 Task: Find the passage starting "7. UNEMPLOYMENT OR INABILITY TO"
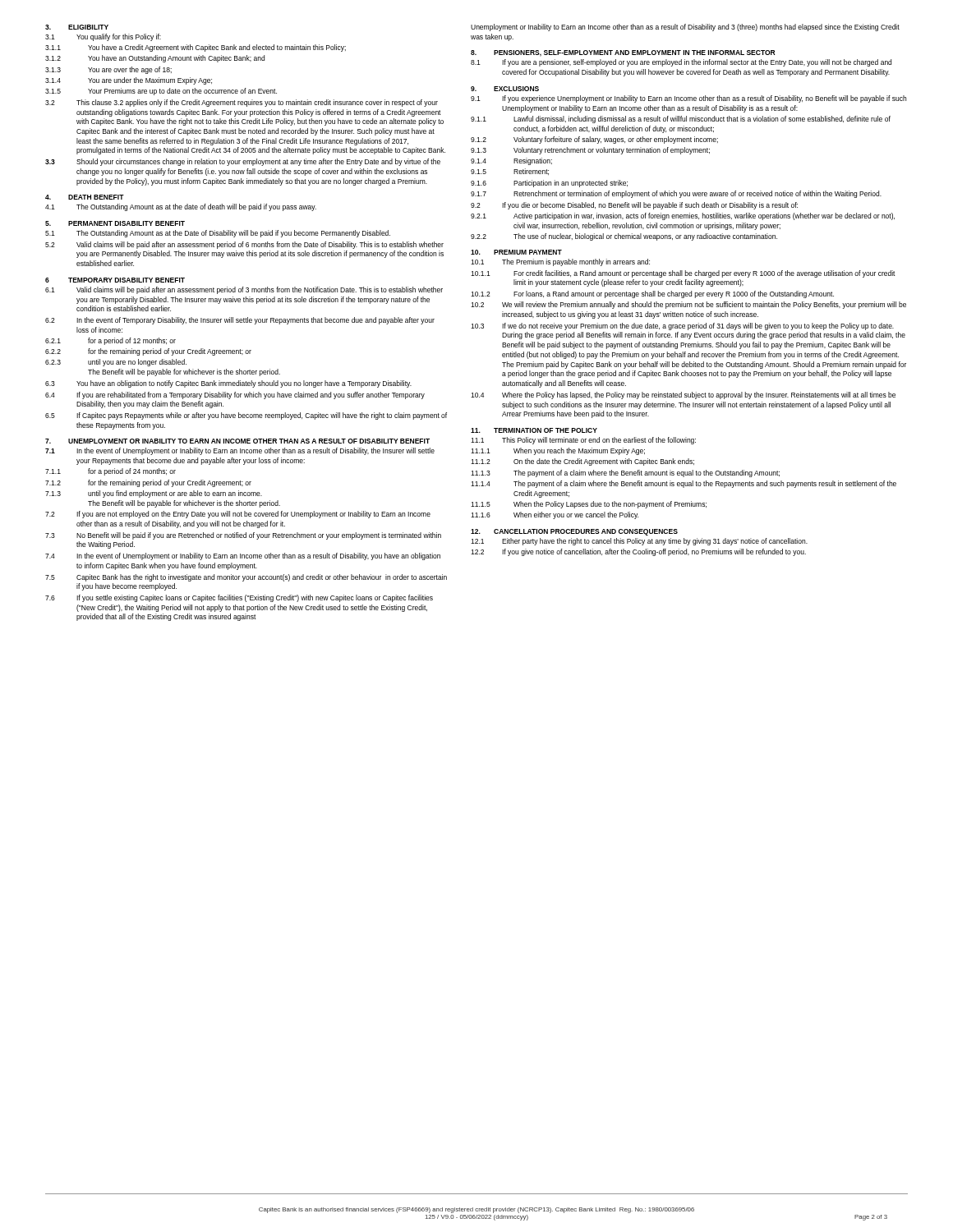click(x=237, y=441)
